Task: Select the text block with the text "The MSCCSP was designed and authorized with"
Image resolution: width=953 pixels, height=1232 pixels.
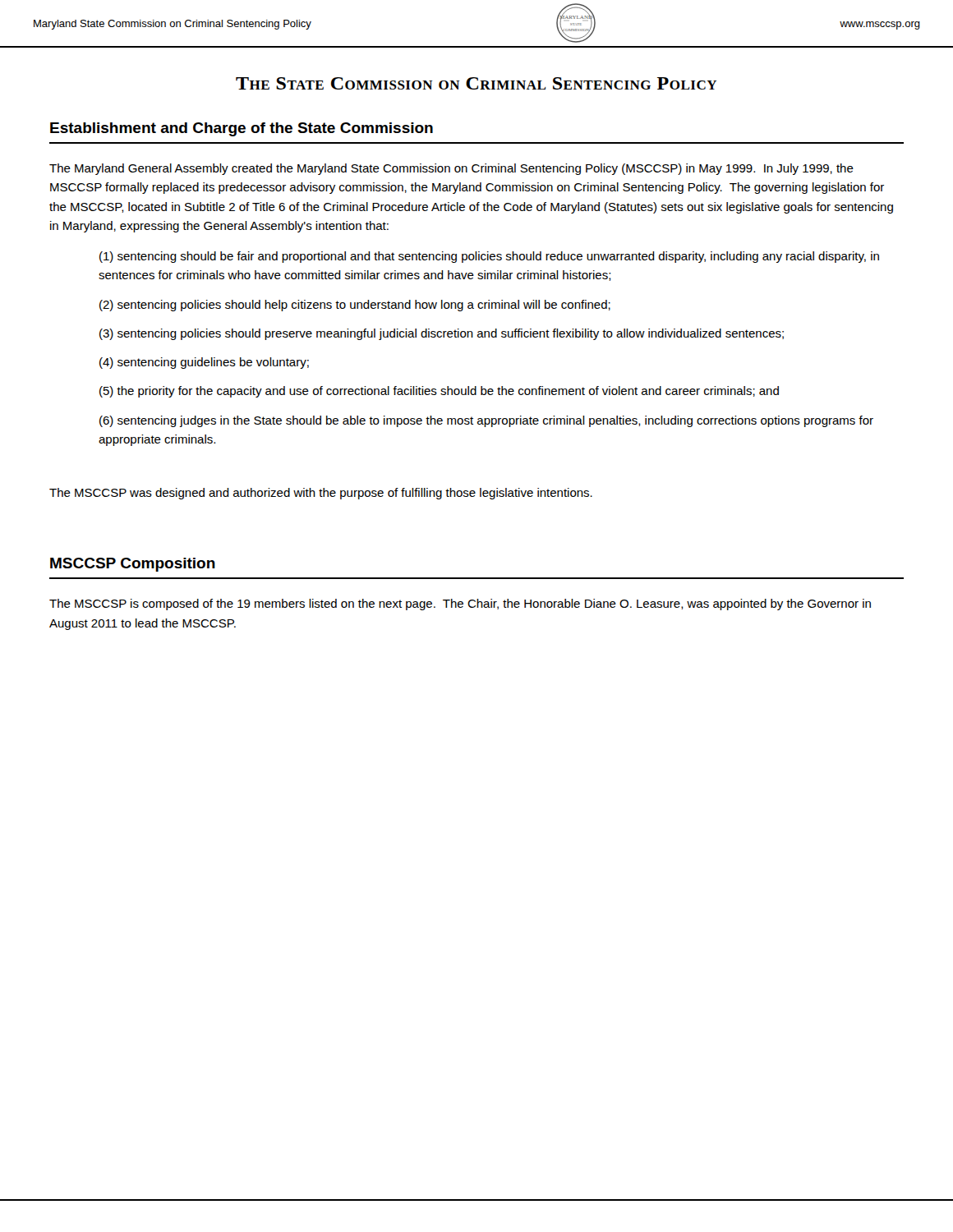Action: (321, 492)
